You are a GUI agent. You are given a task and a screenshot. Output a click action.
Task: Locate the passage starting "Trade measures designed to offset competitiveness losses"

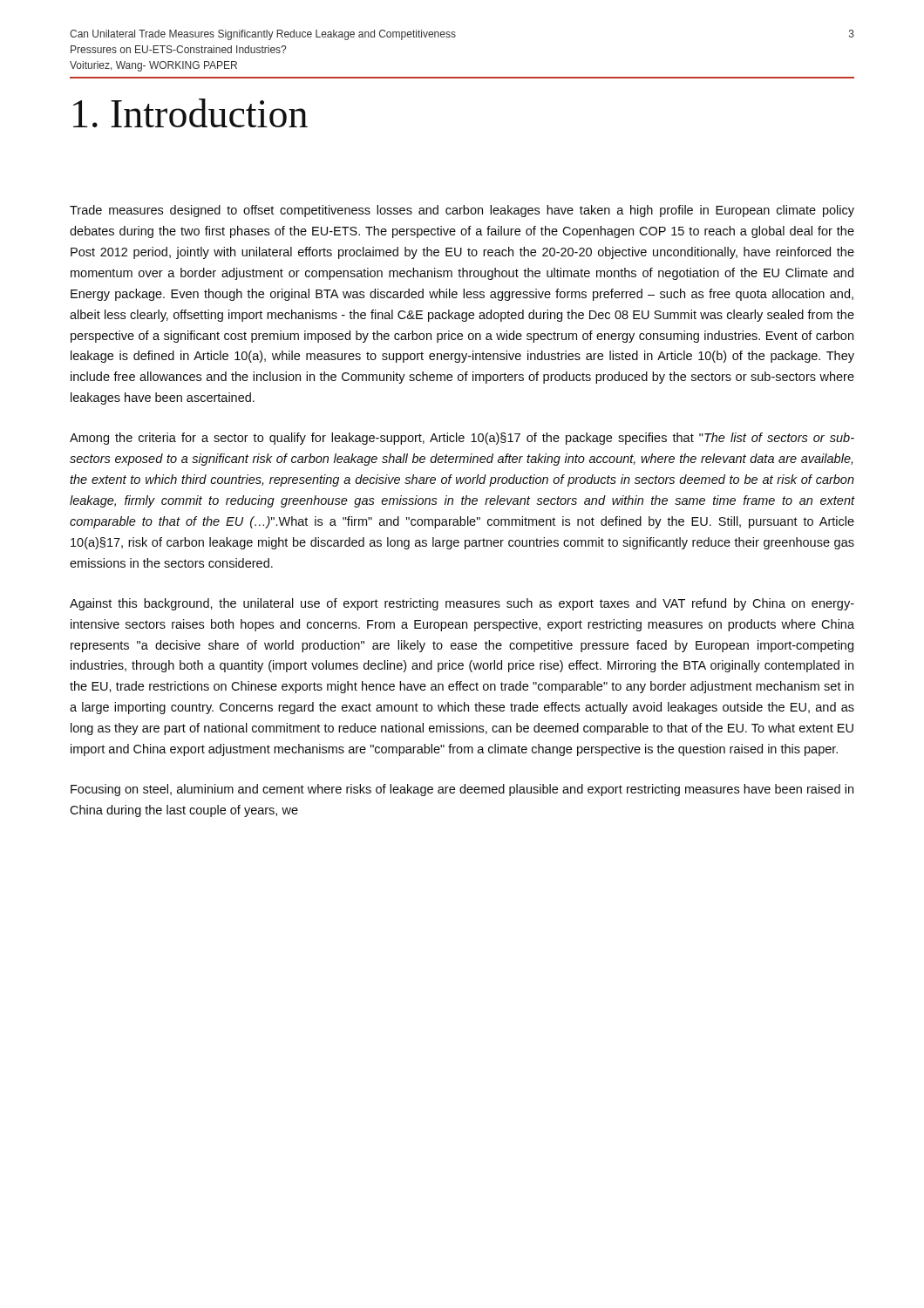click(x=462, y=304)
